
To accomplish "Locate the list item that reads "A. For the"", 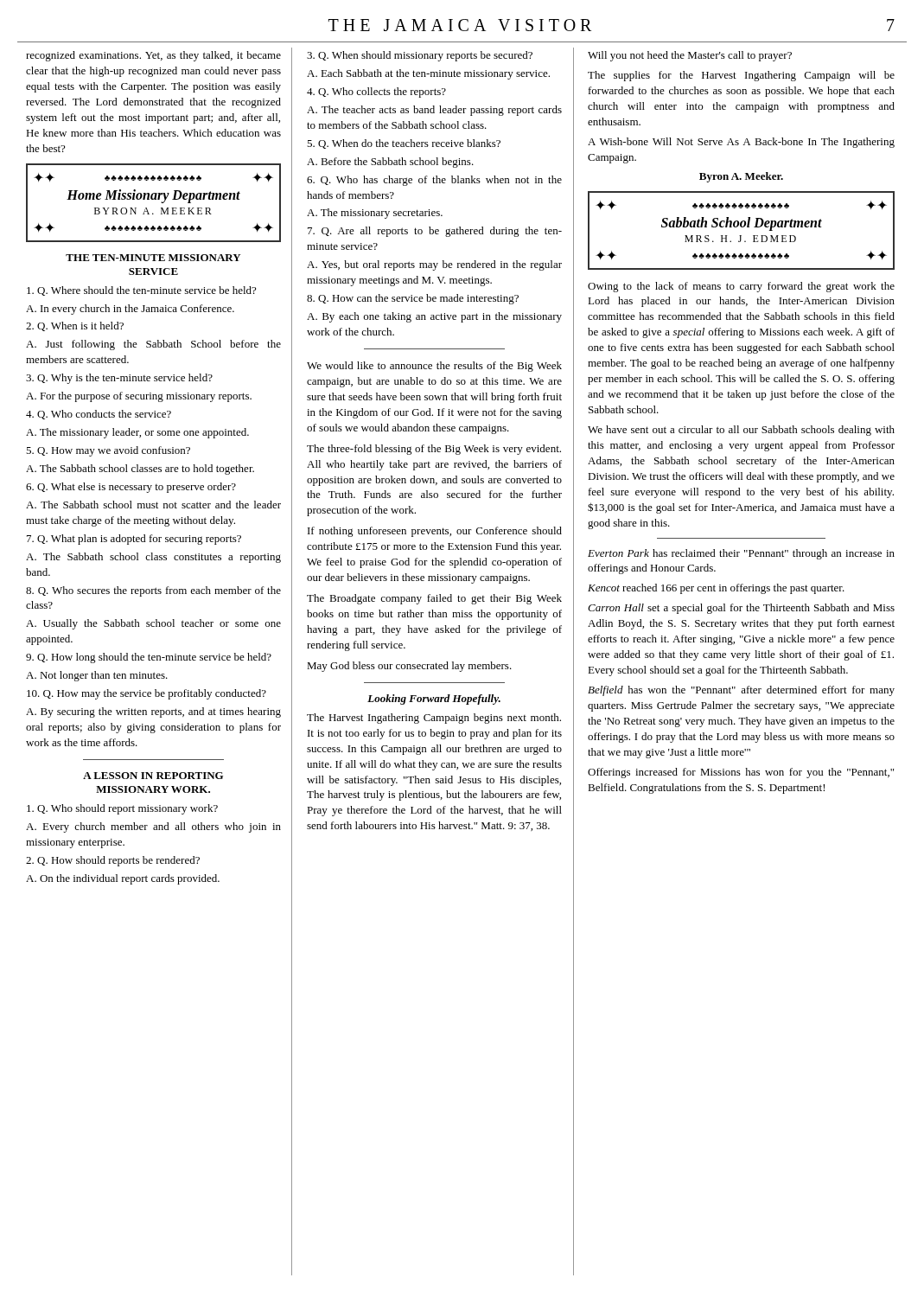I will 139,396.
